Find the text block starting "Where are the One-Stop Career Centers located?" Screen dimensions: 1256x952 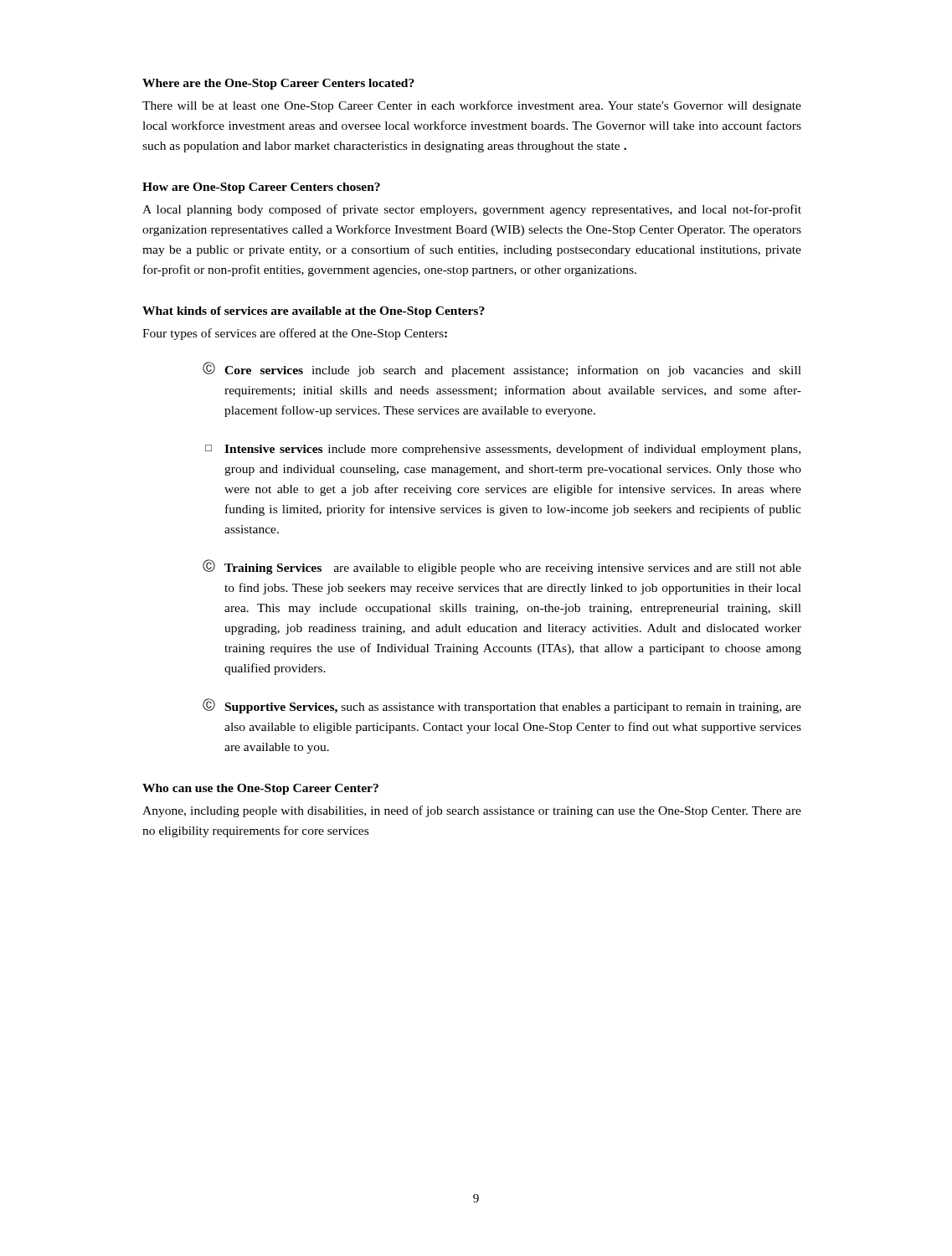[278, 82]
